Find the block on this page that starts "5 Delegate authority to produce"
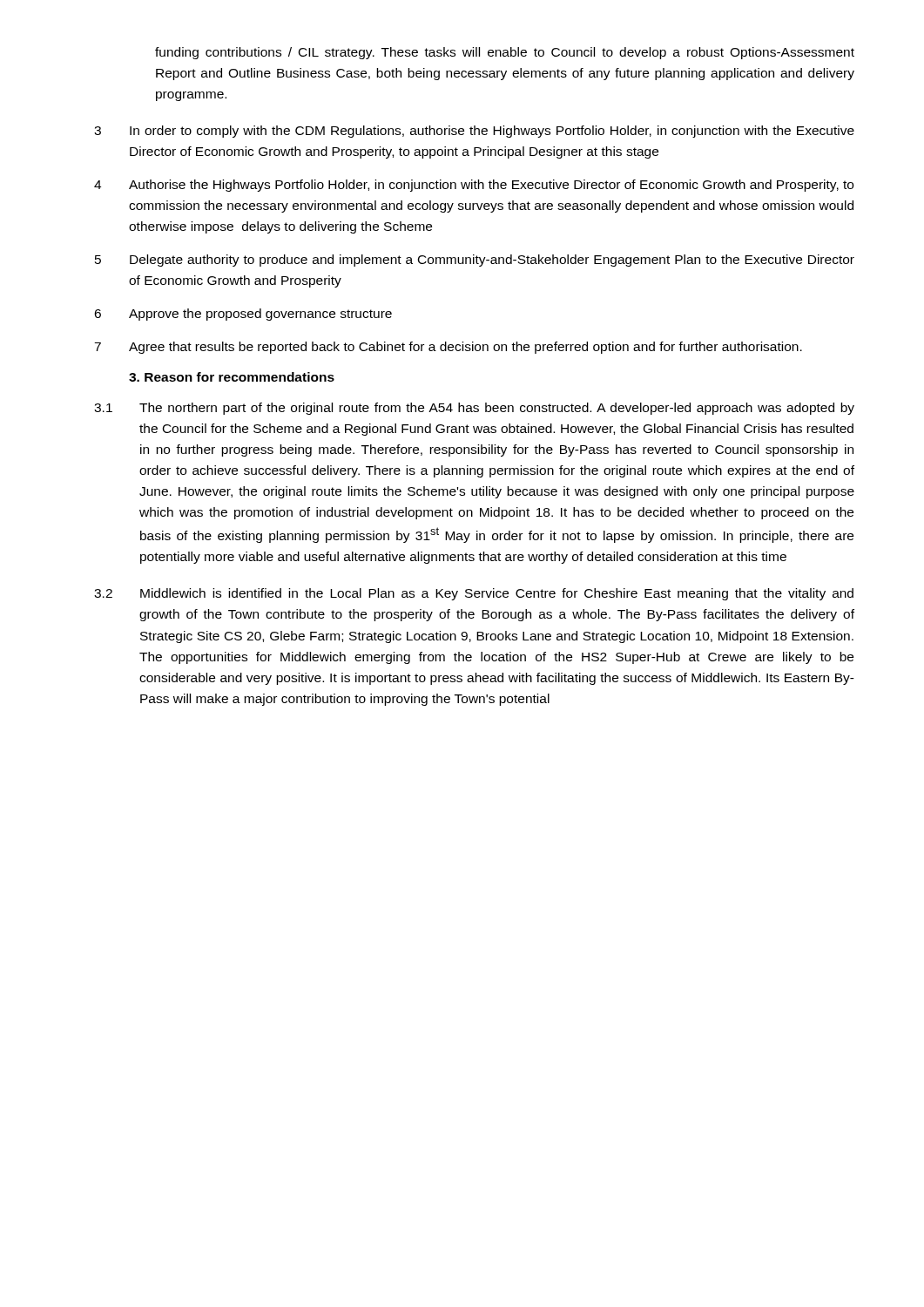924x1307 pixels. (474, 270)
